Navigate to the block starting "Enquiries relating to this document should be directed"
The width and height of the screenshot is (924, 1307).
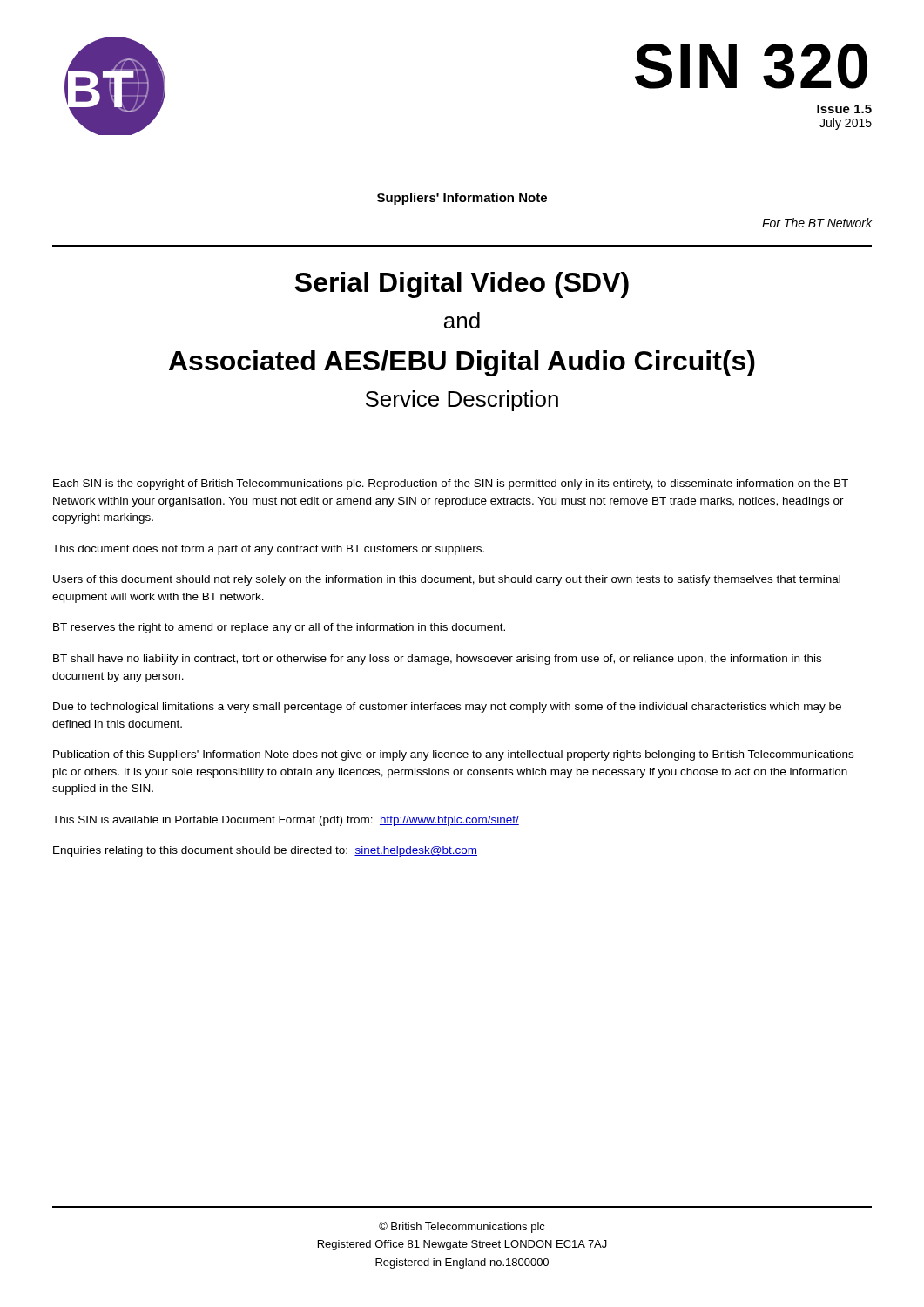click(x=265, y=850)
